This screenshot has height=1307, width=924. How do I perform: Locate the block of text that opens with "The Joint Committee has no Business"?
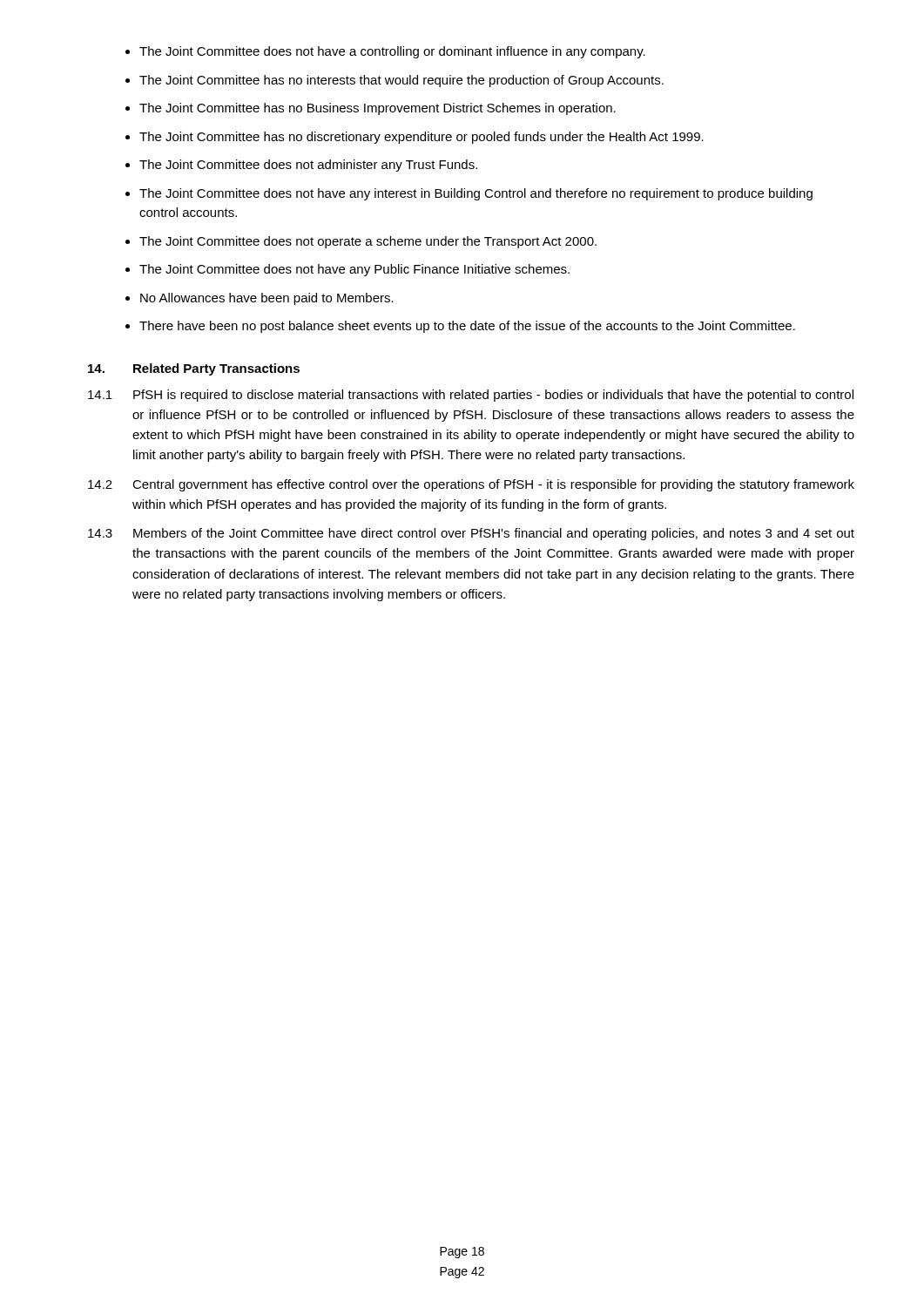(x=497, y=108)
